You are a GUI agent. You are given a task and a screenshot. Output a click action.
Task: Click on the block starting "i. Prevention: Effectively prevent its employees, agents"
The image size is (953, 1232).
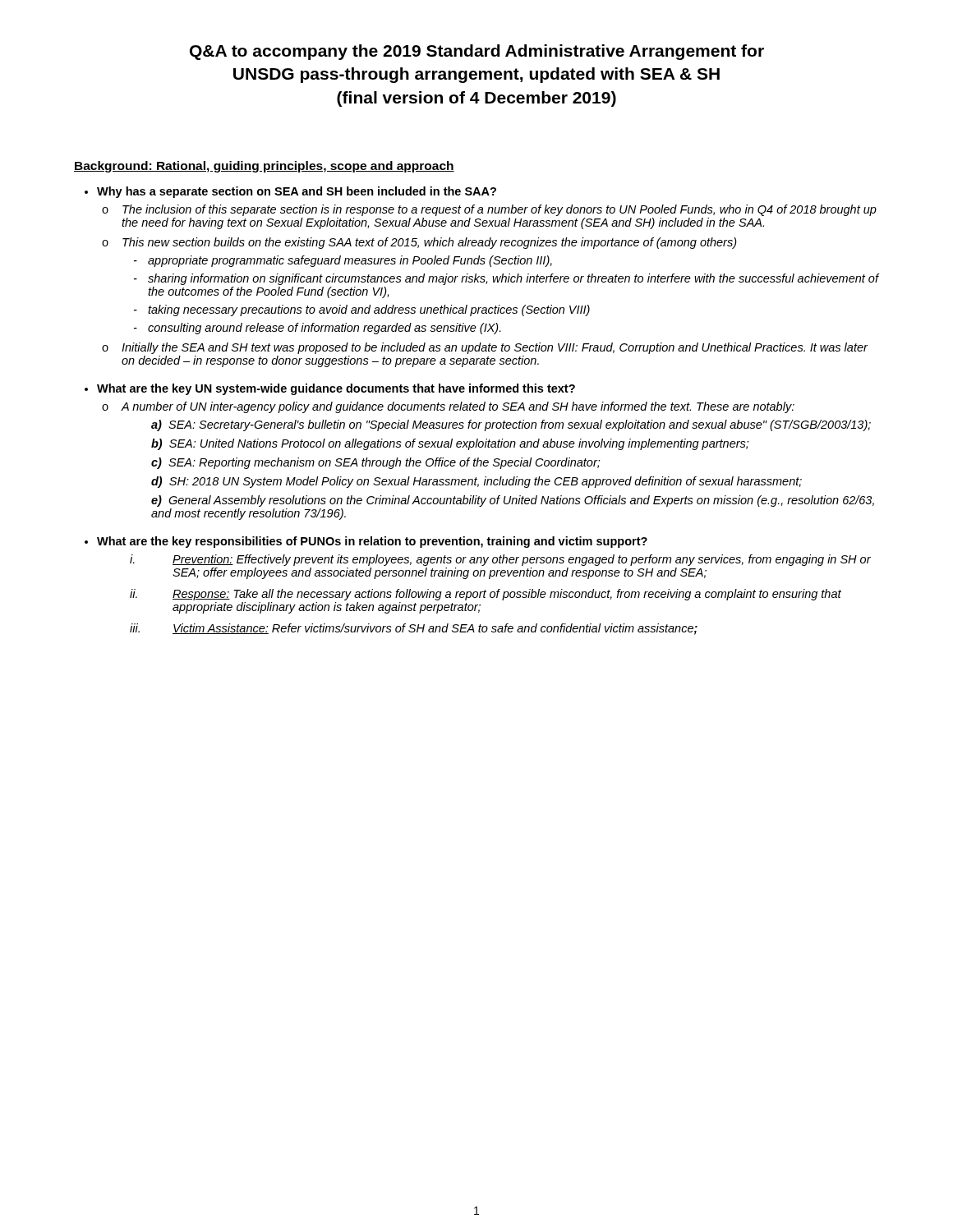[504, 566]
